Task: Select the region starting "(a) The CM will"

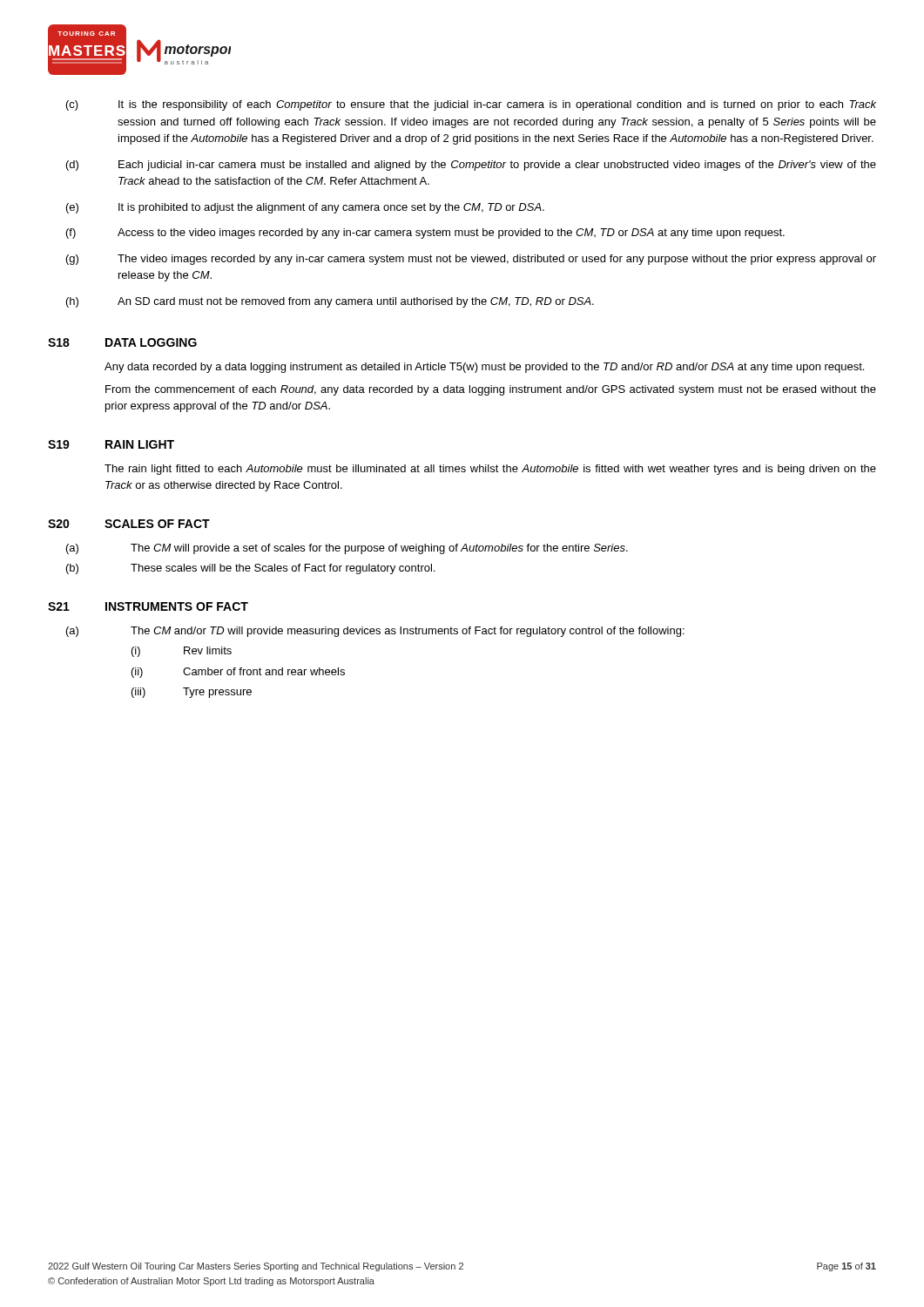Action: [462, 547]
